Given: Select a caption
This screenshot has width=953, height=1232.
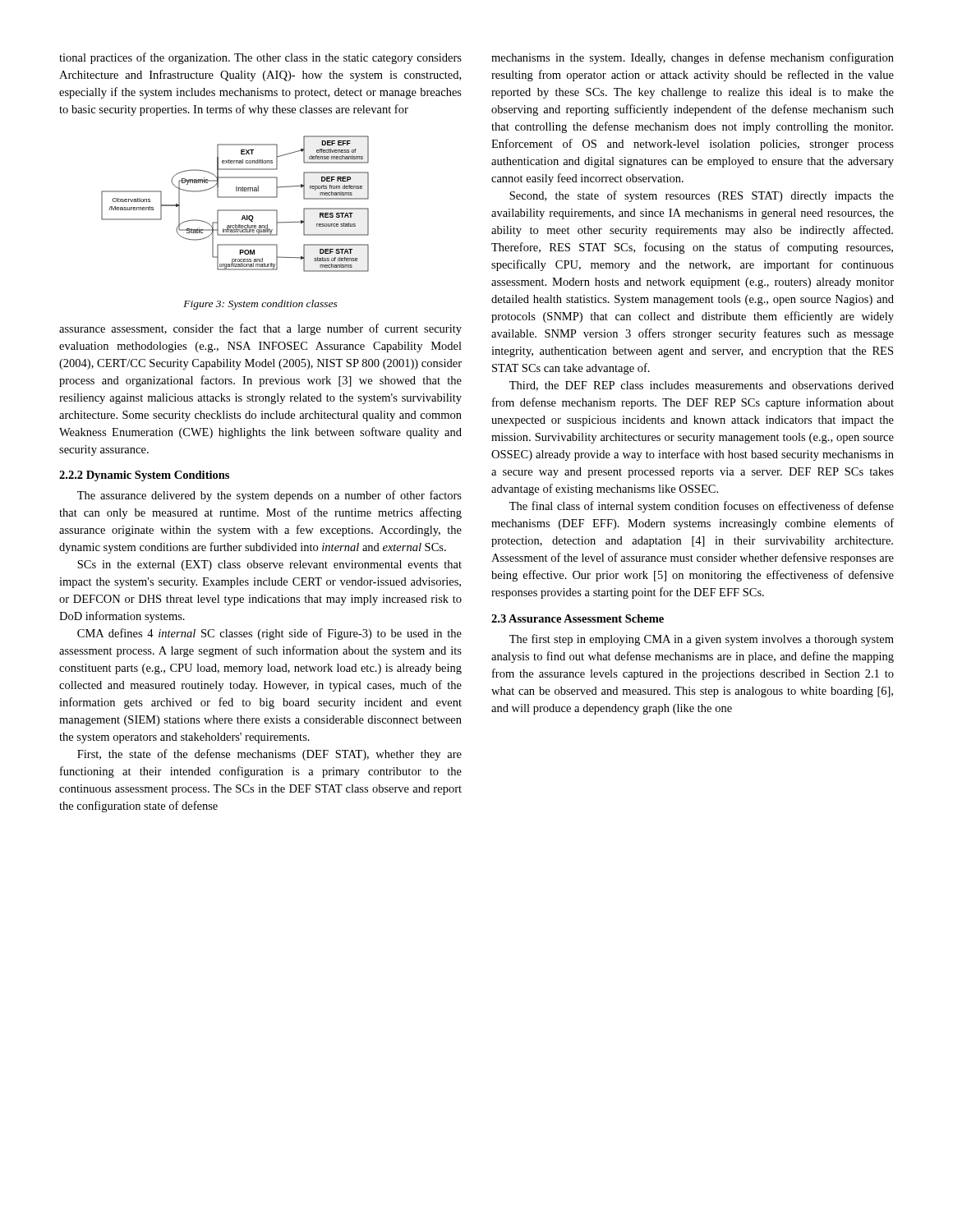Looking at the screenshot, I should click(260, 304).
